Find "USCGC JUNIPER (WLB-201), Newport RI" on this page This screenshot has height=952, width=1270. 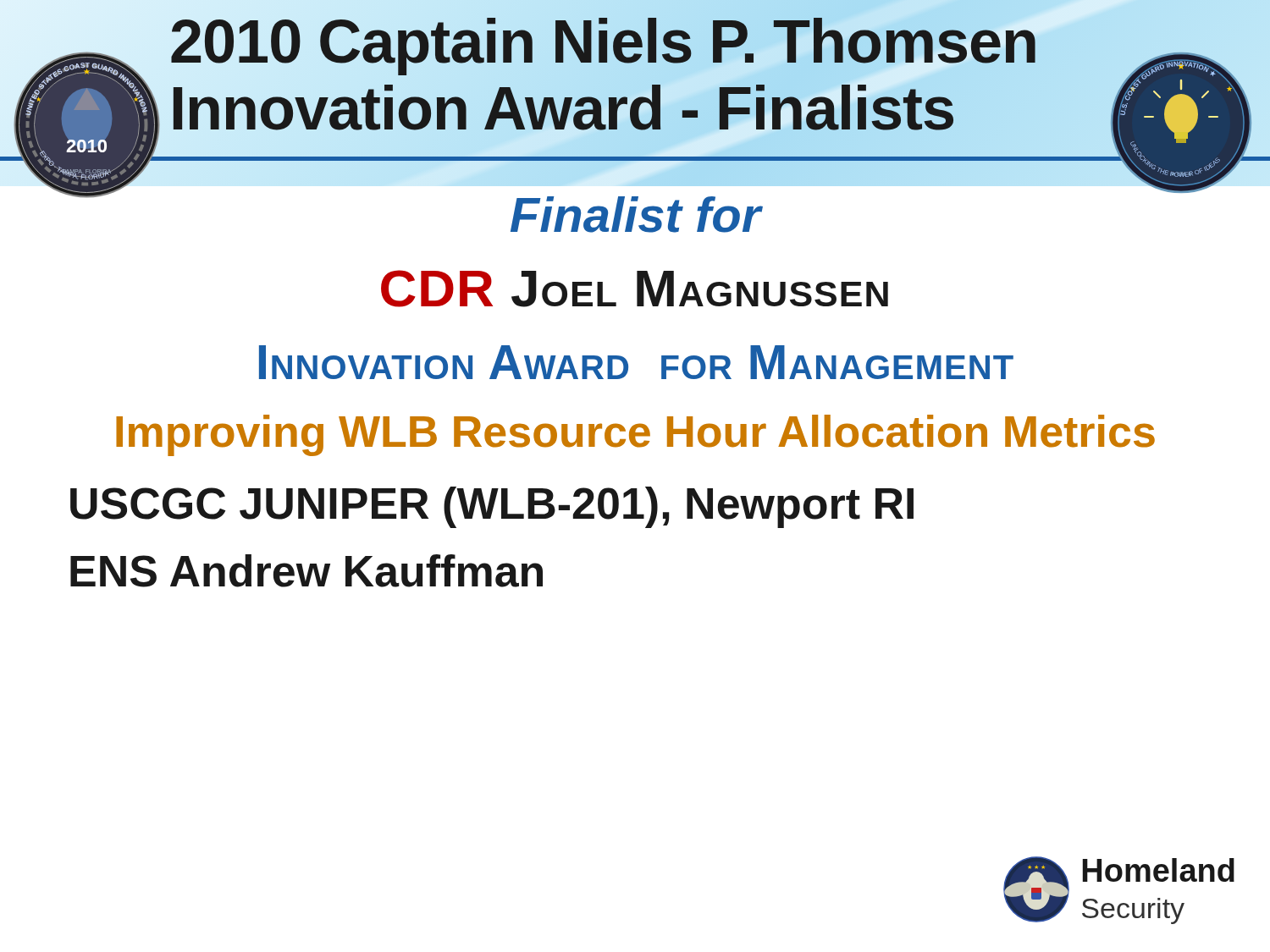click(x=492, y=504)
